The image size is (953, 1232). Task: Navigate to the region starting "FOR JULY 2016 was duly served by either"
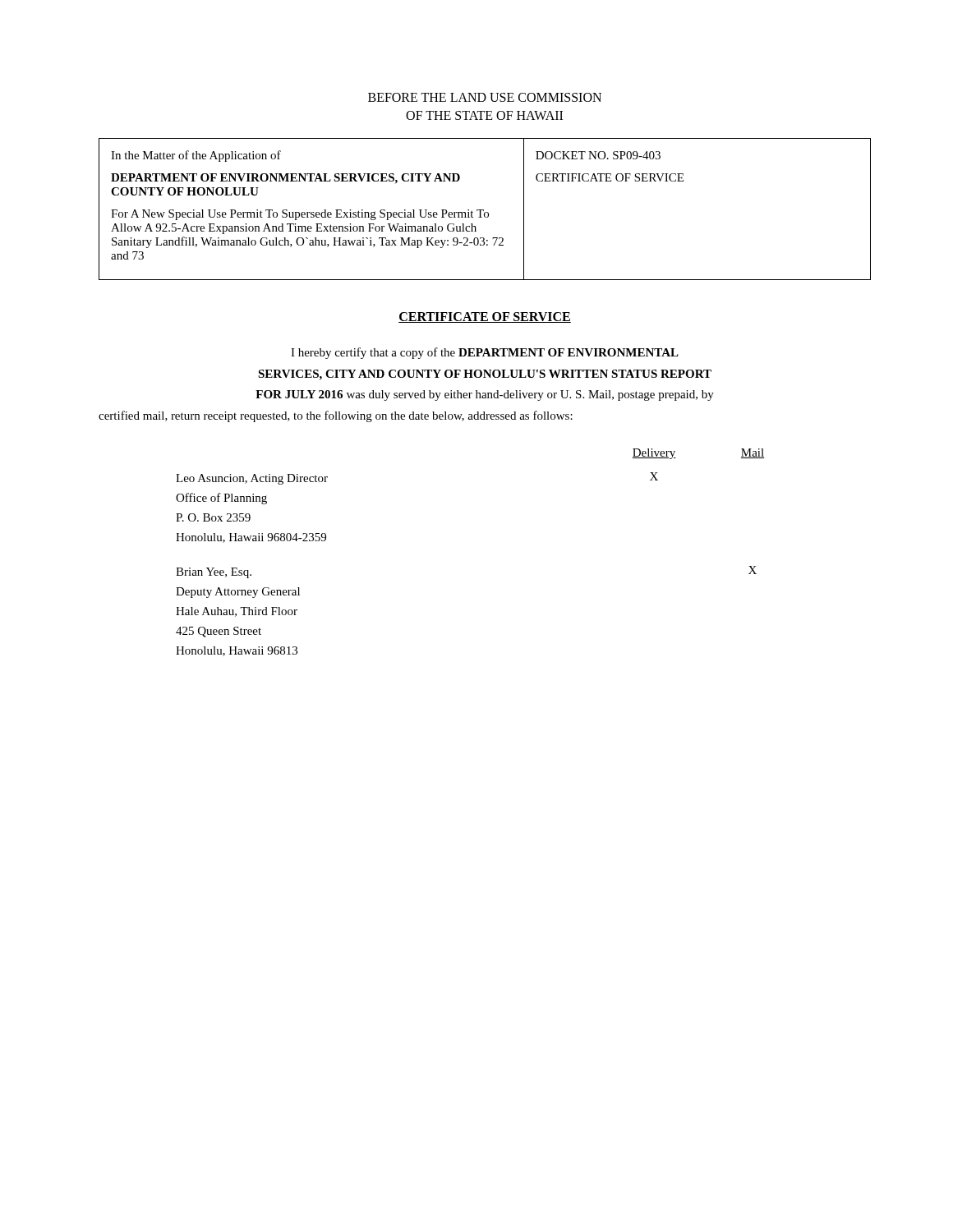coord(485,394)
